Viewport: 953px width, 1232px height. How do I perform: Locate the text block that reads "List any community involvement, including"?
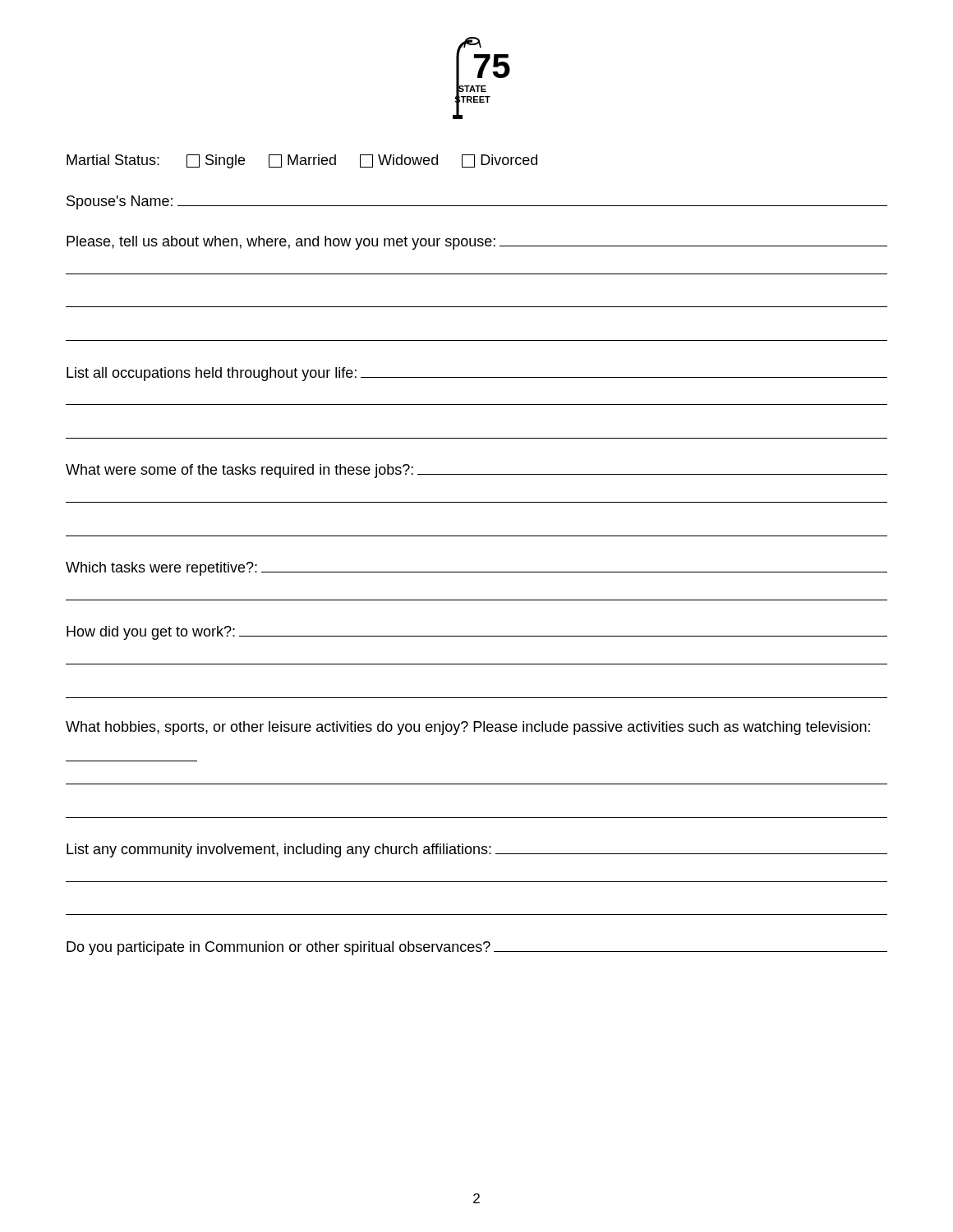coord(476,876)
